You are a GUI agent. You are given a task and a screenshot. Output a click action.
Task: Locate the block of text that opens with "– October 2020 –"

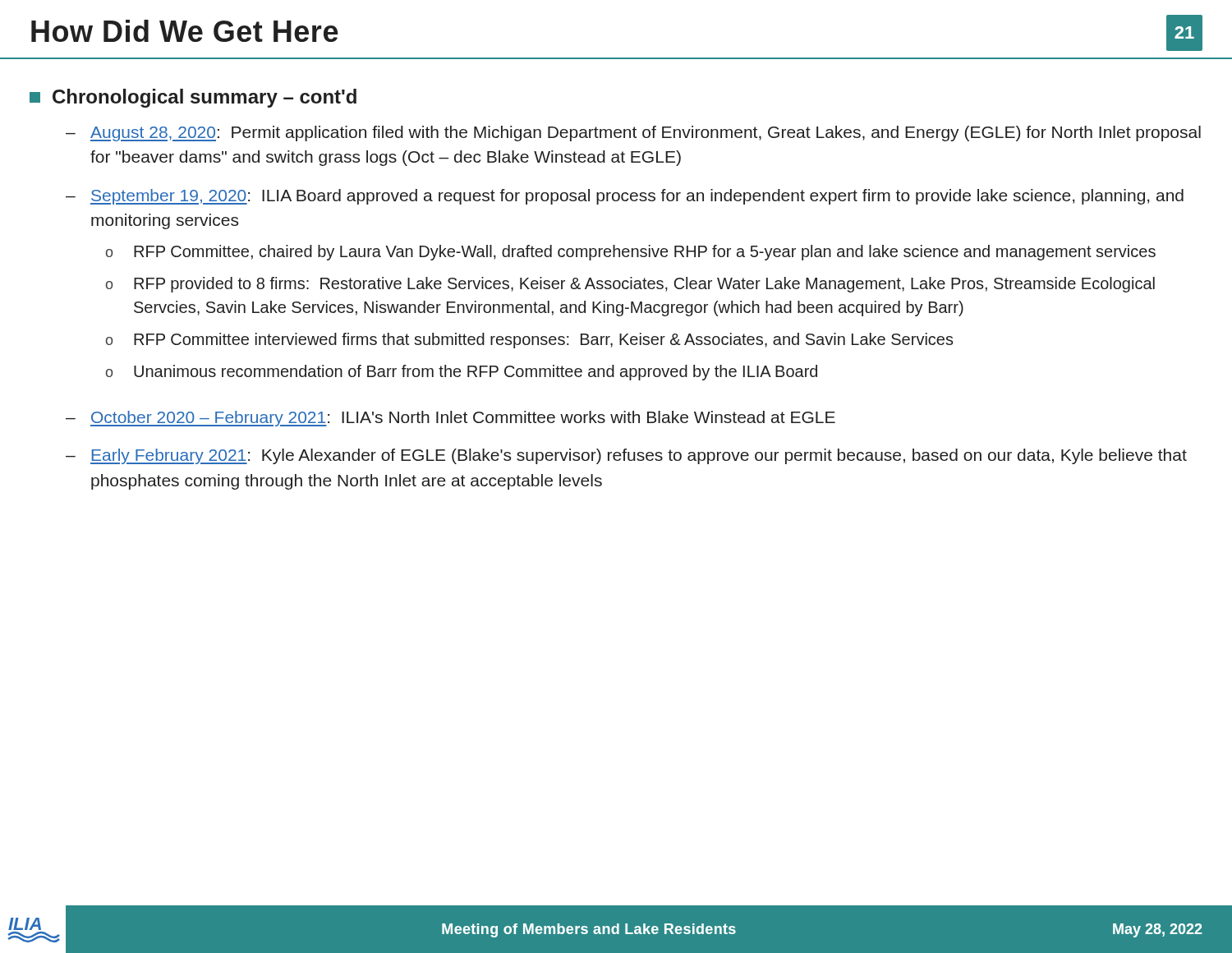click(451, 417)
